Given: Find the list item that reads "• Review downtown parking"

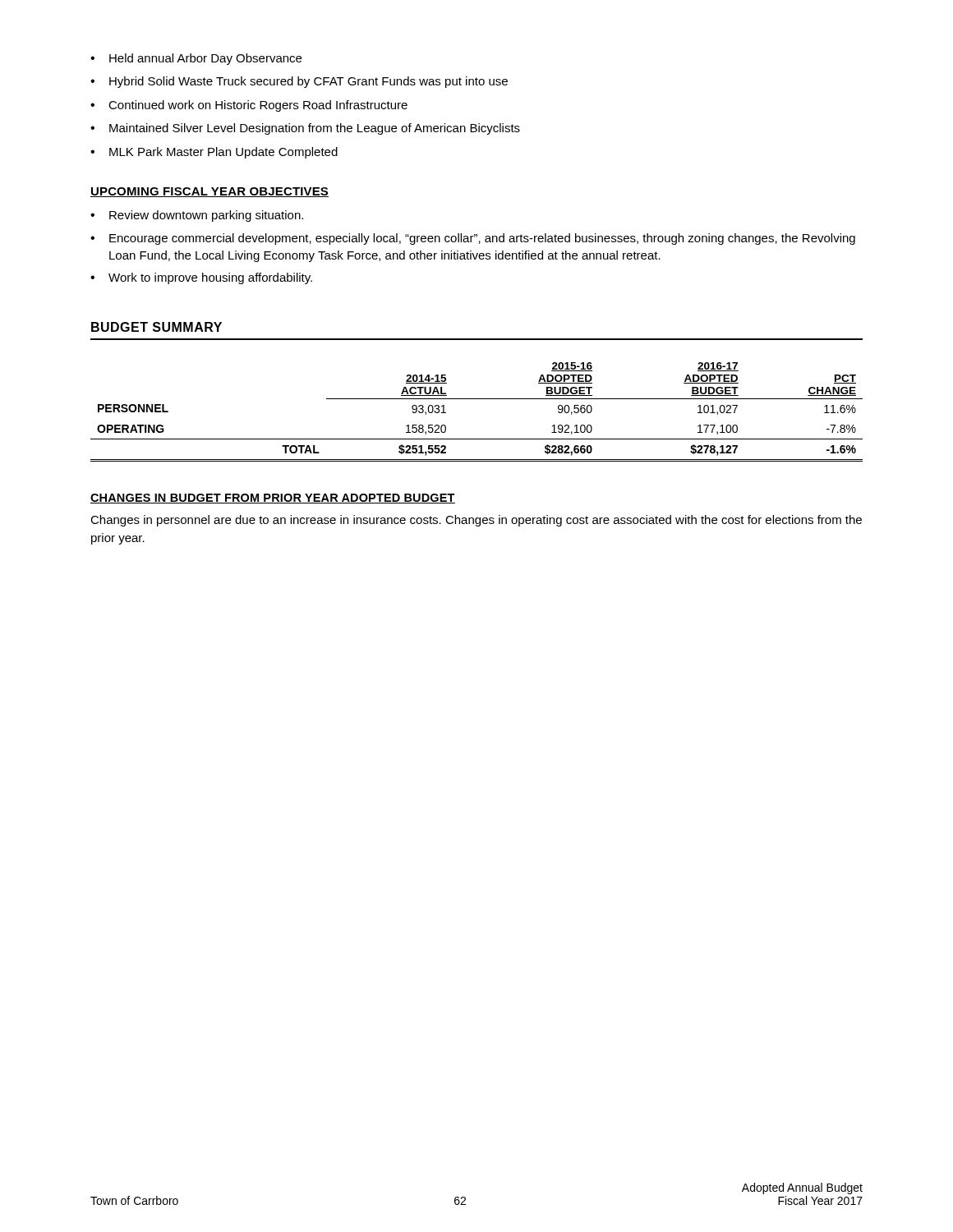Looking at the screenshot, I should [197, 216].
